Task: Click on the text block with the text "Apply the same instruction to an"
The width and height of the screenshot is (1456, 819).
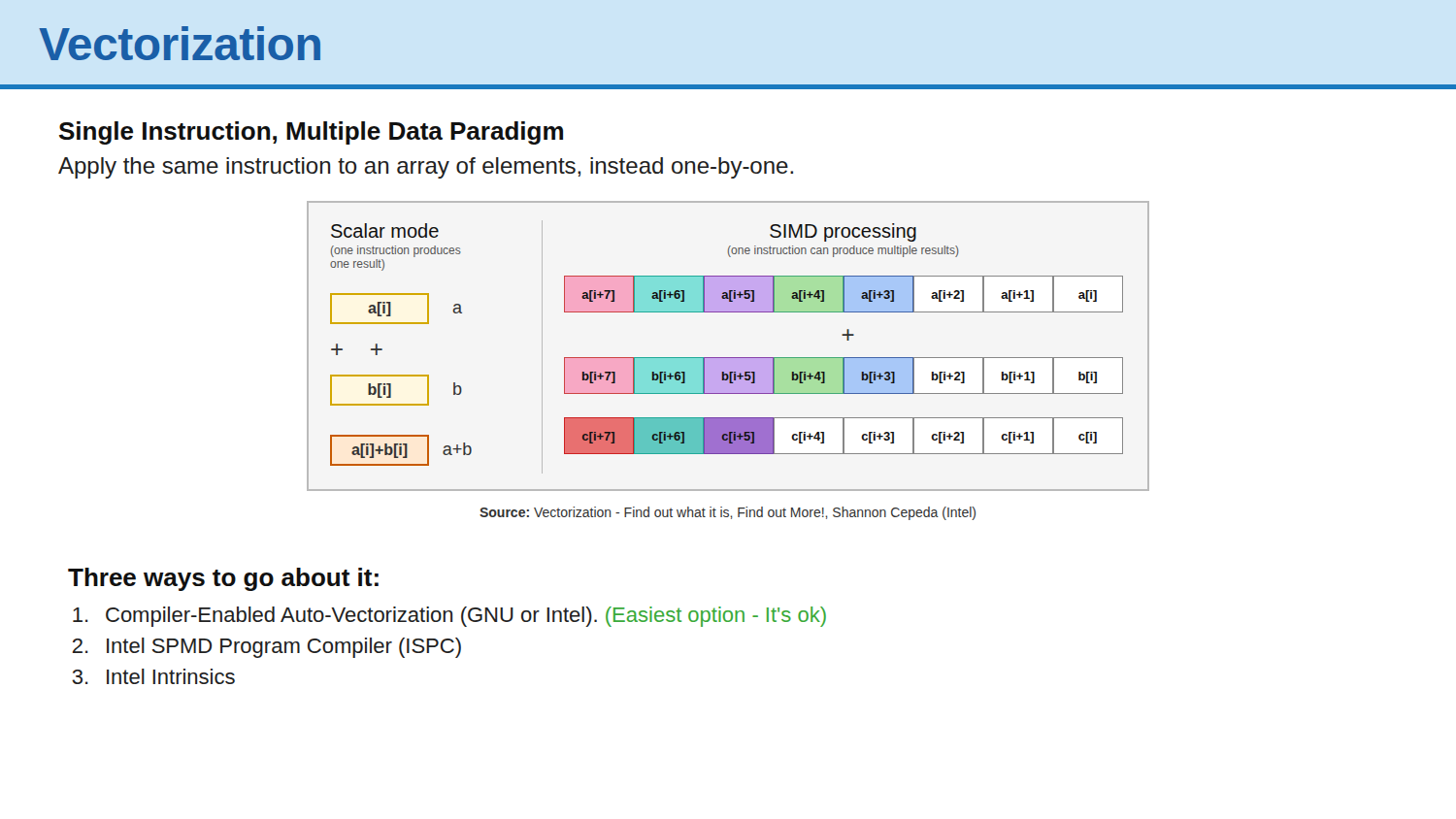Action: click(728, 166)
